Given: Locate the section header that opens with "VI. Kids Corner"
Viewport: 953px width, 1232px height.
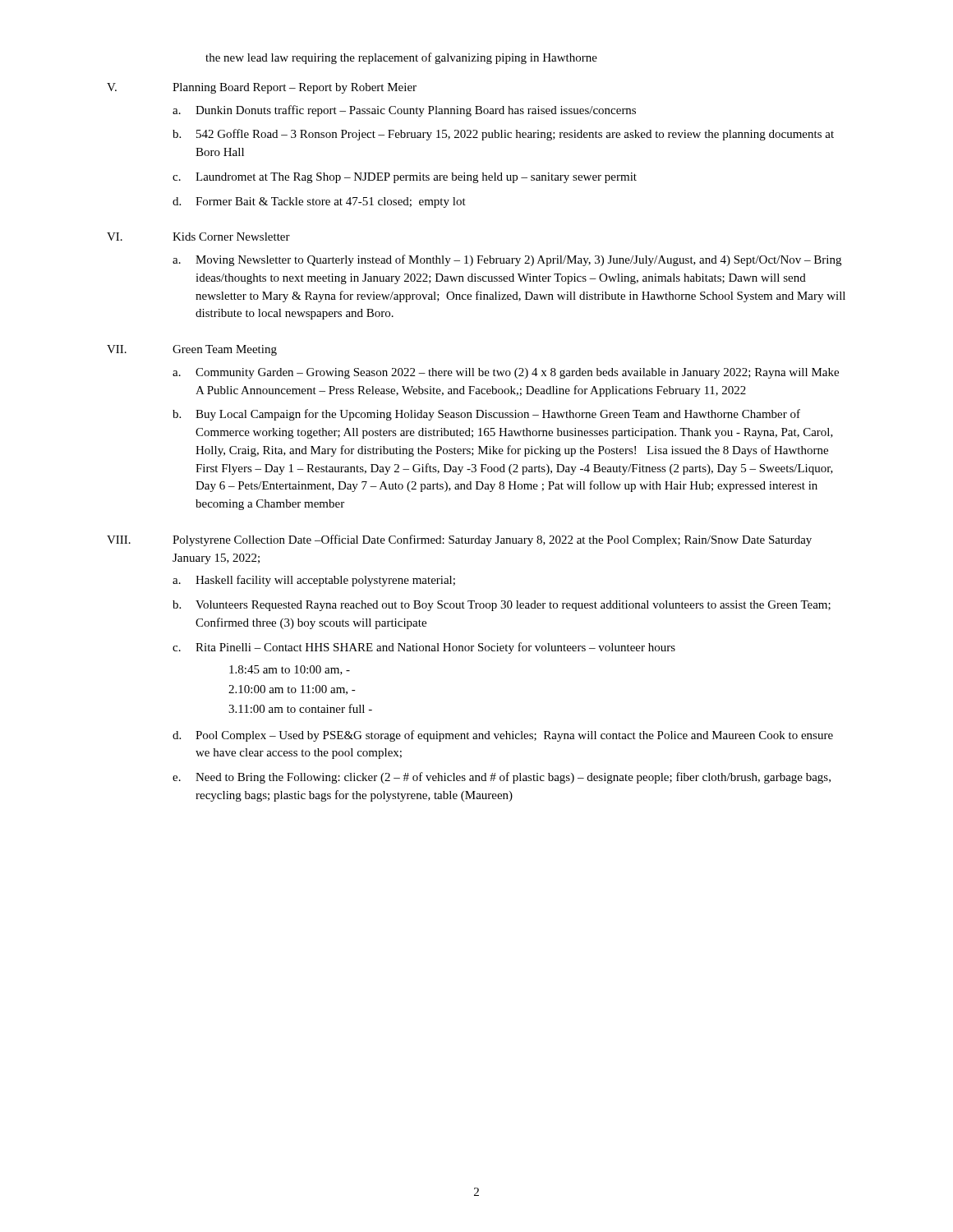Looking at the screenshot, I should point(476,279).
